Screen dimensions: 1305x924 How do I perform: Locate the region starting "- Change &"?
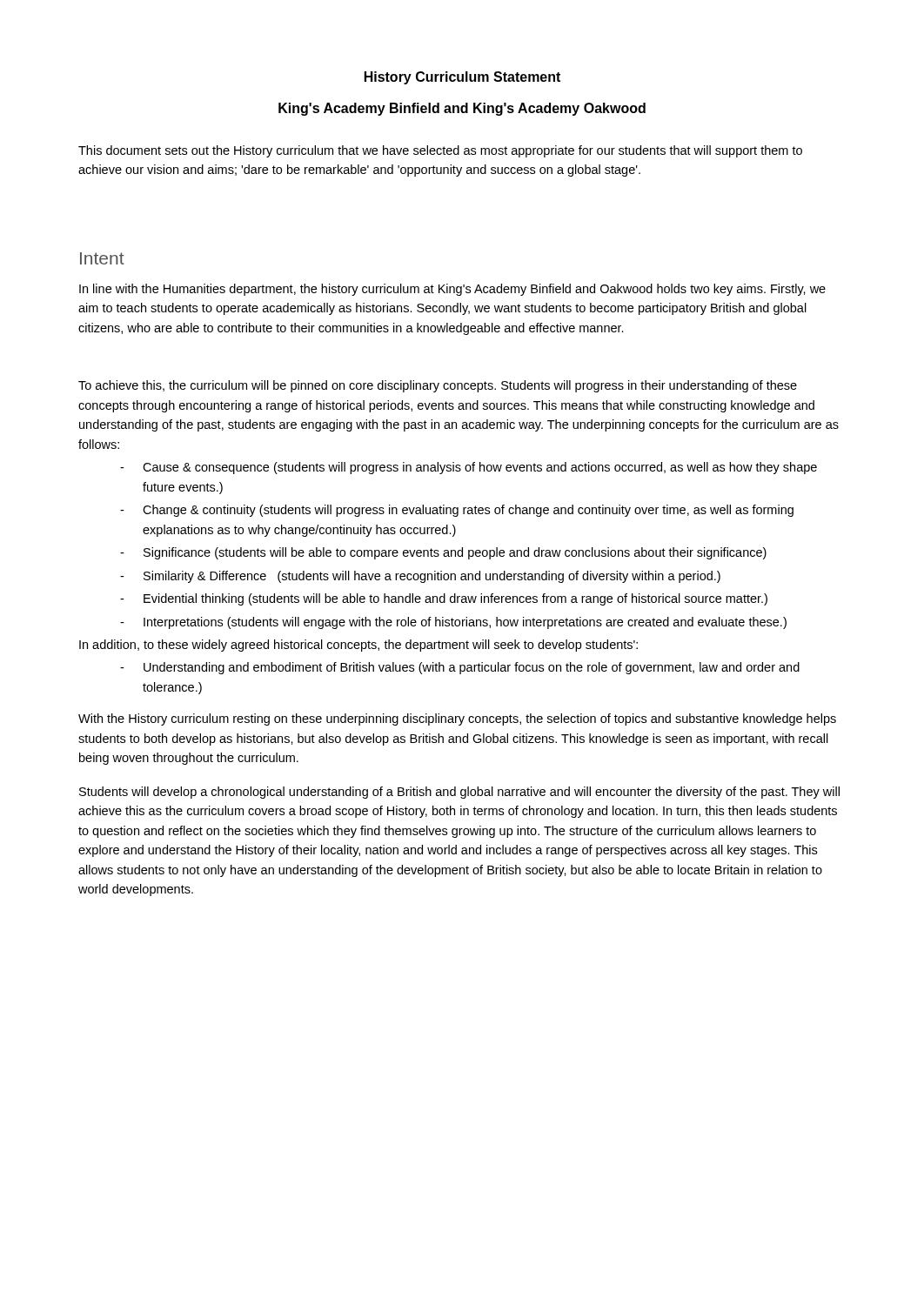[483, 520]
